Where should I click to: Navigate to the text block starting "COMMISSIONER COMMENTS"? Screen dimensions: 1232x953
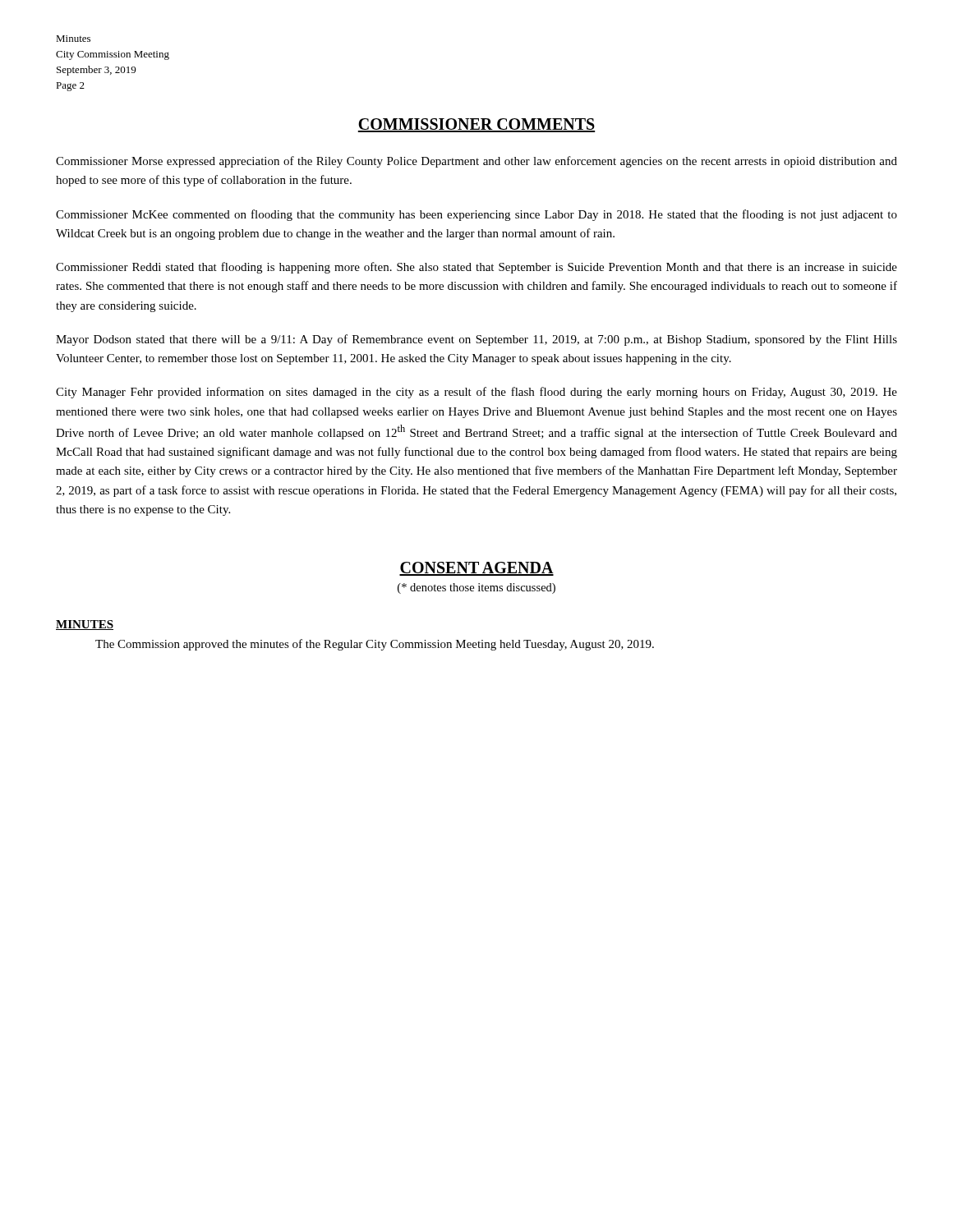(x=476, y=124)
